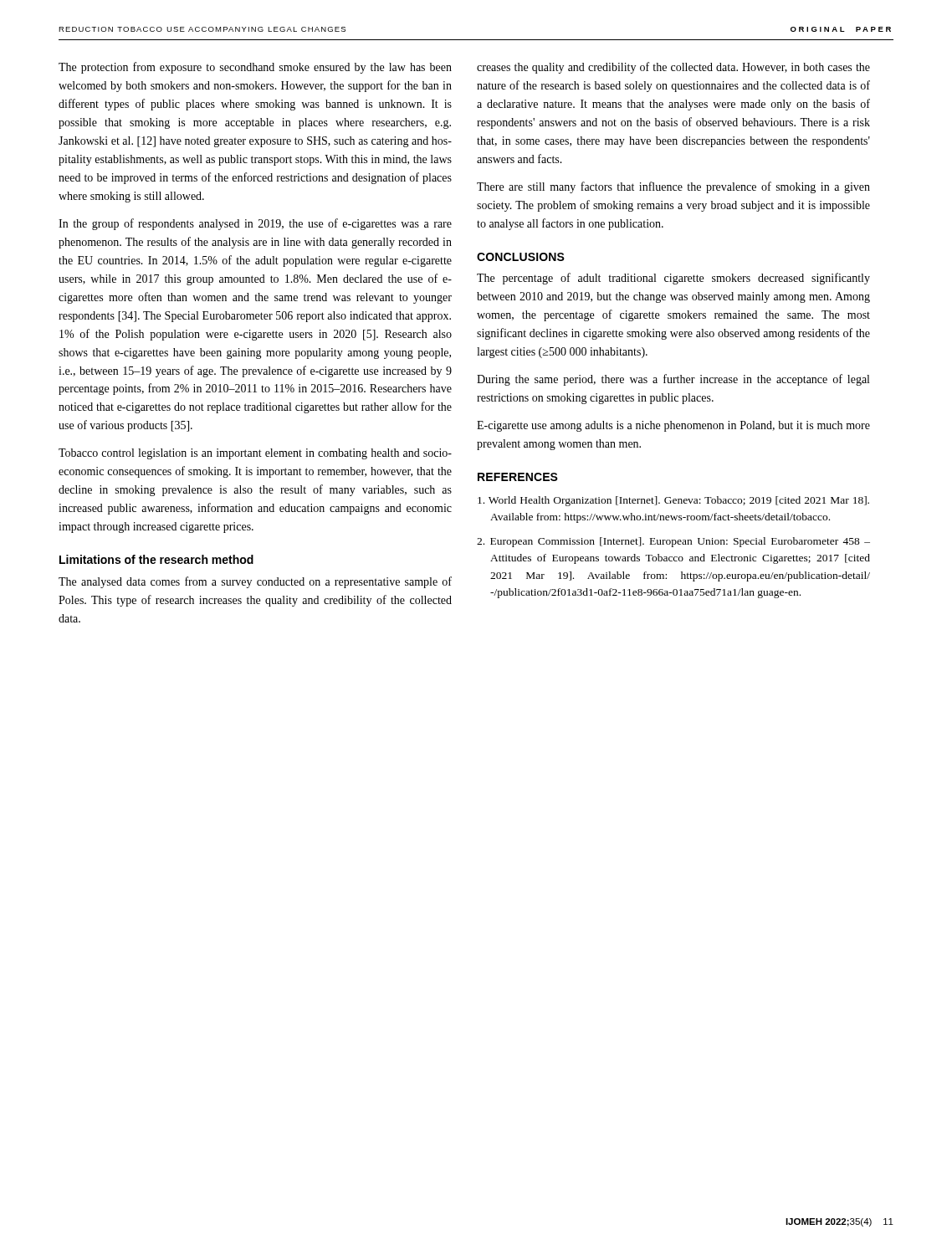Find the text block with the text "Tobacco control legislation is an important element in"
The height and width of the screenshot is (1255, 952).
tap(255, 491)
